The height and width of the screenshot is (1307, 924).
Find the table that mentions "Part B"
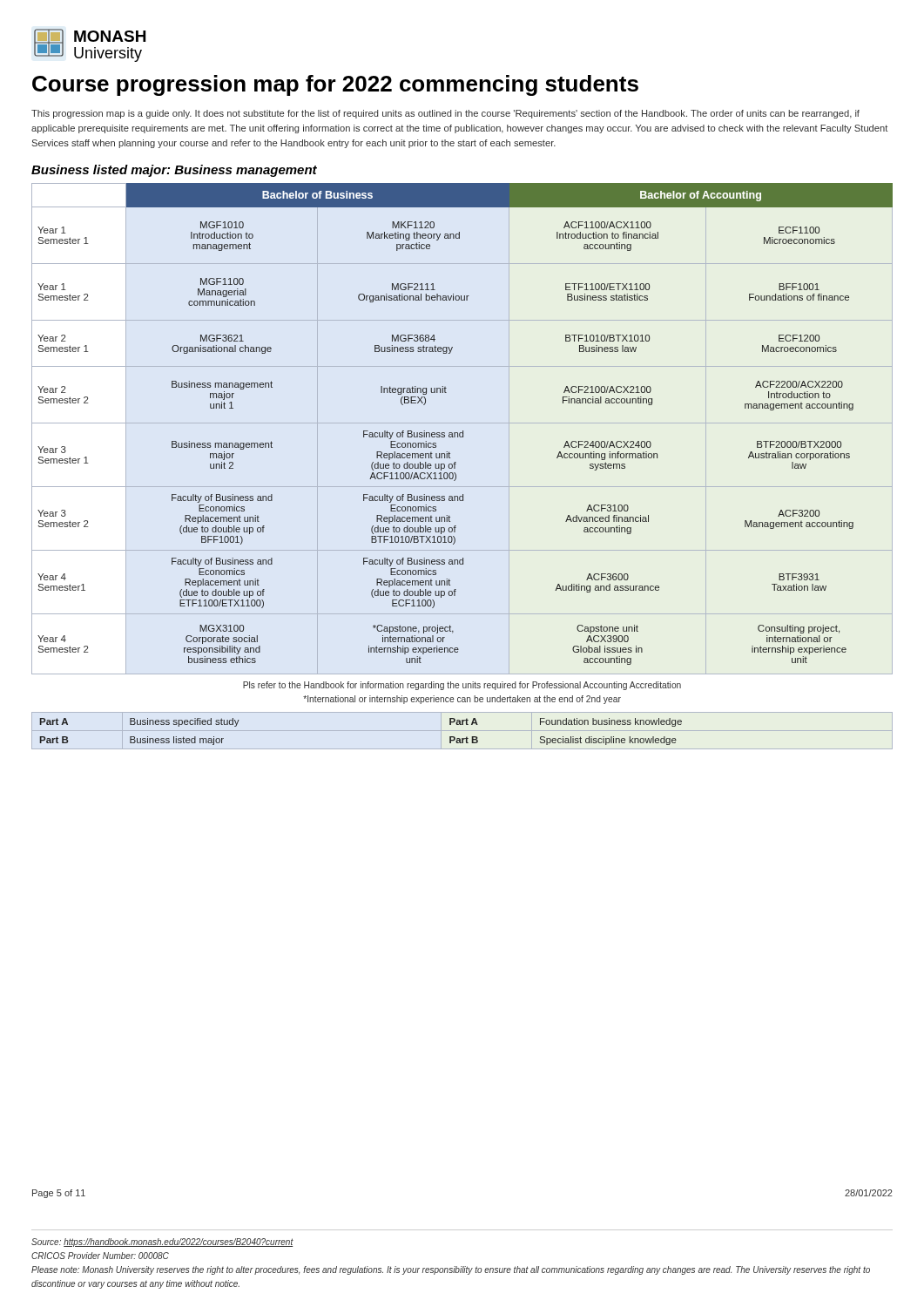click(462, 731)
